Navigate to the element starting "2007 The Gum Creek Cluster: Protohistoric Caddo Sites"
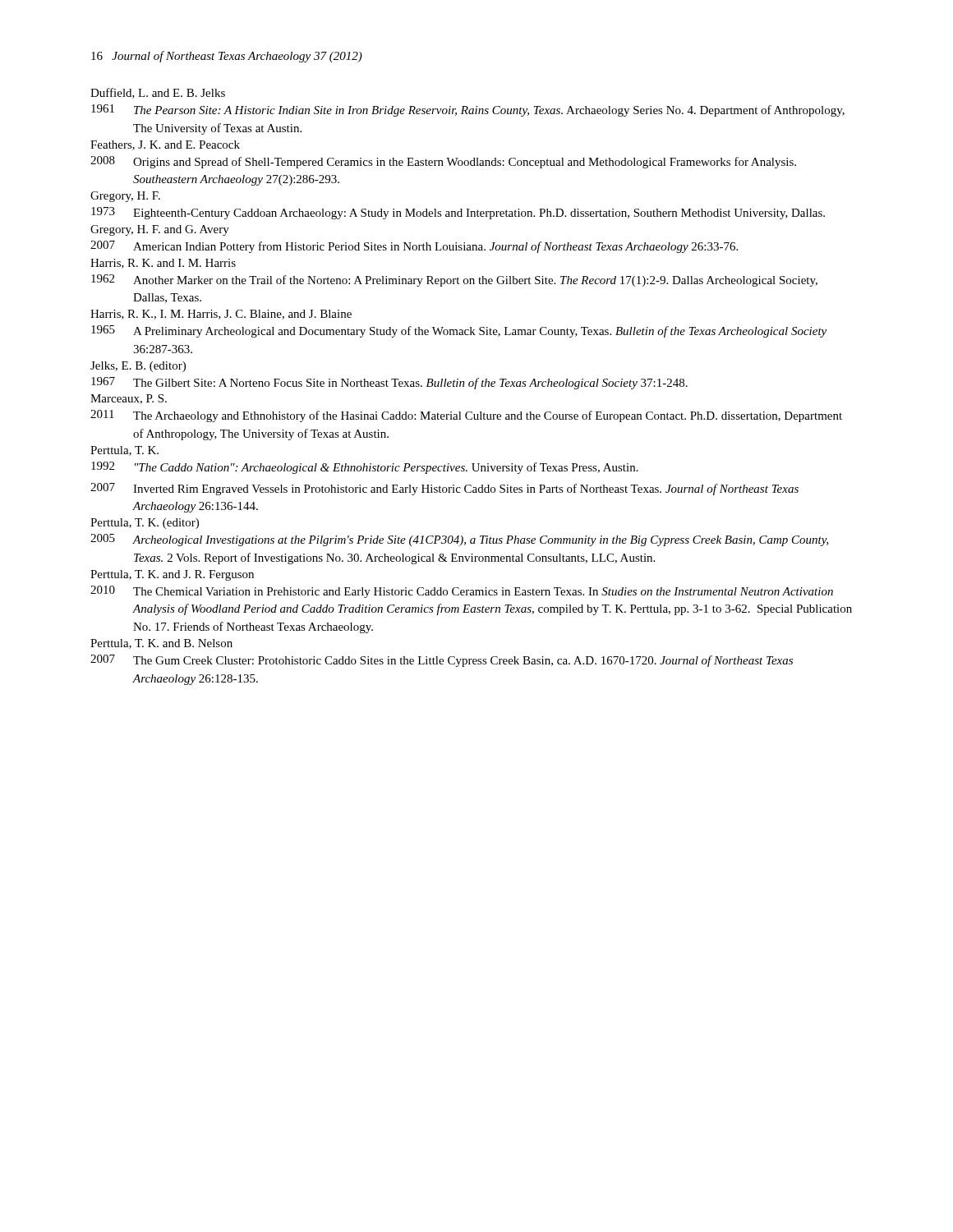 472,670
